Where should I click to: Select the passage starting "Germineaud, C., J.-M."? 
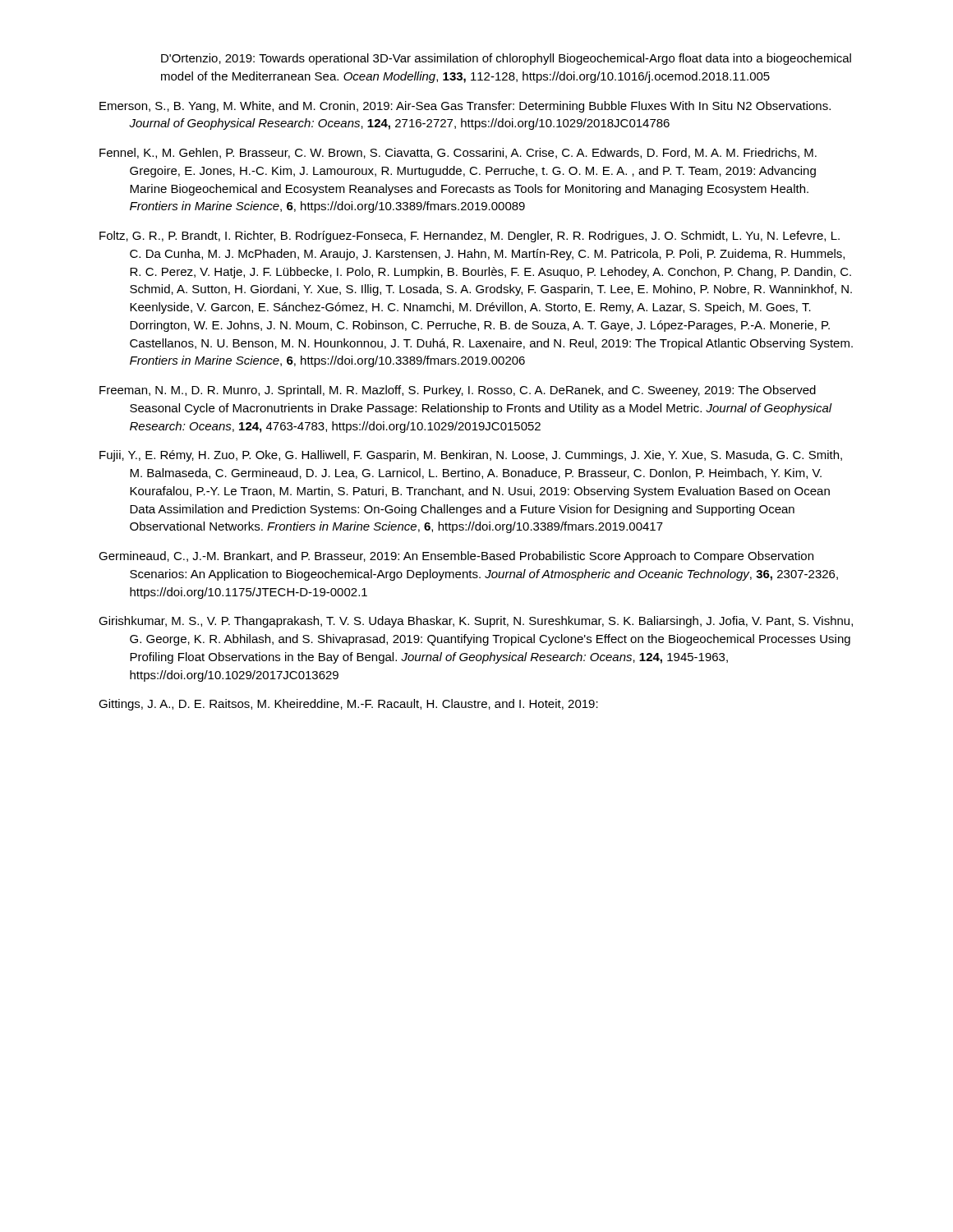484,573
